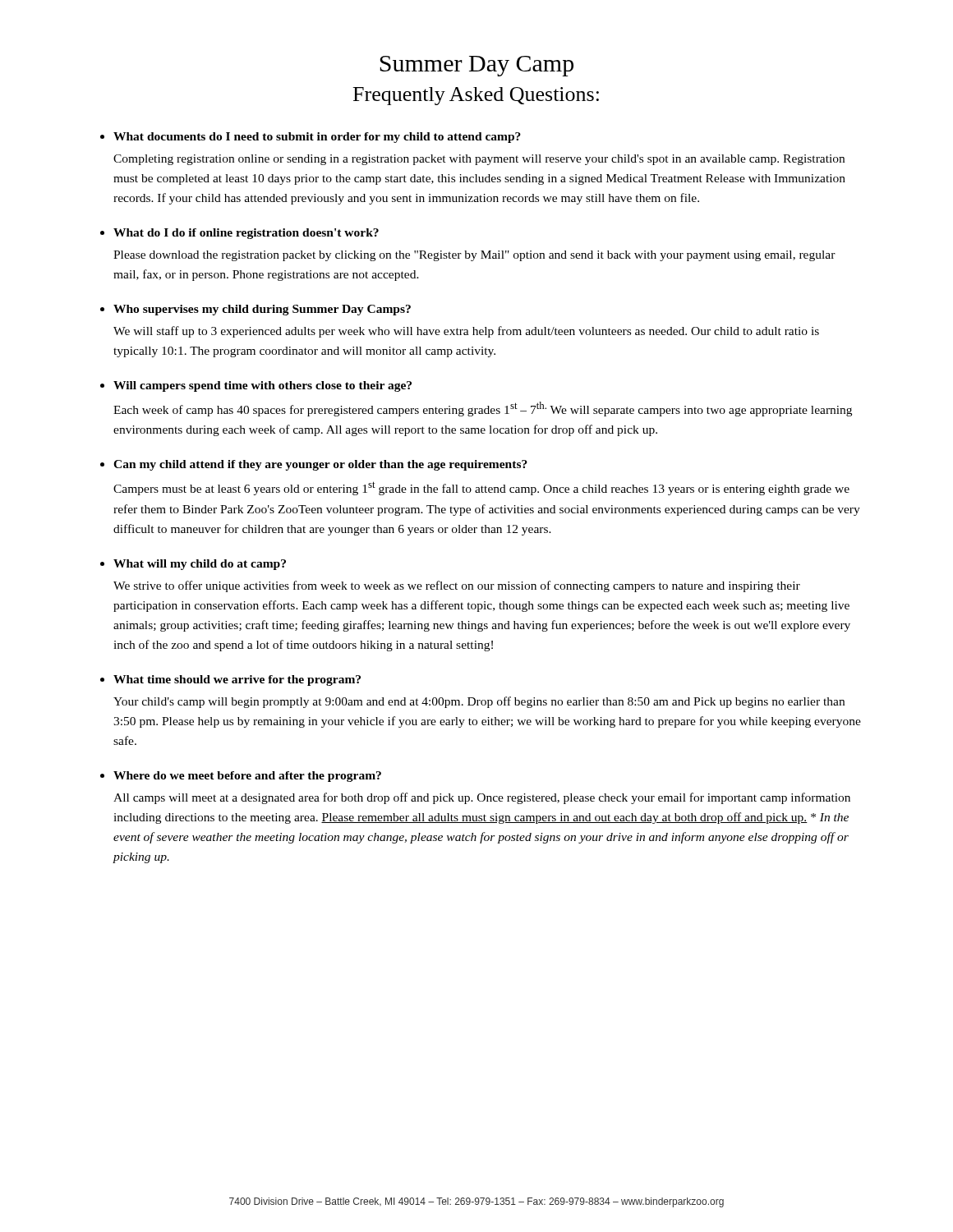Find the passage starting "Can my child attend if they"

point(488,496)
